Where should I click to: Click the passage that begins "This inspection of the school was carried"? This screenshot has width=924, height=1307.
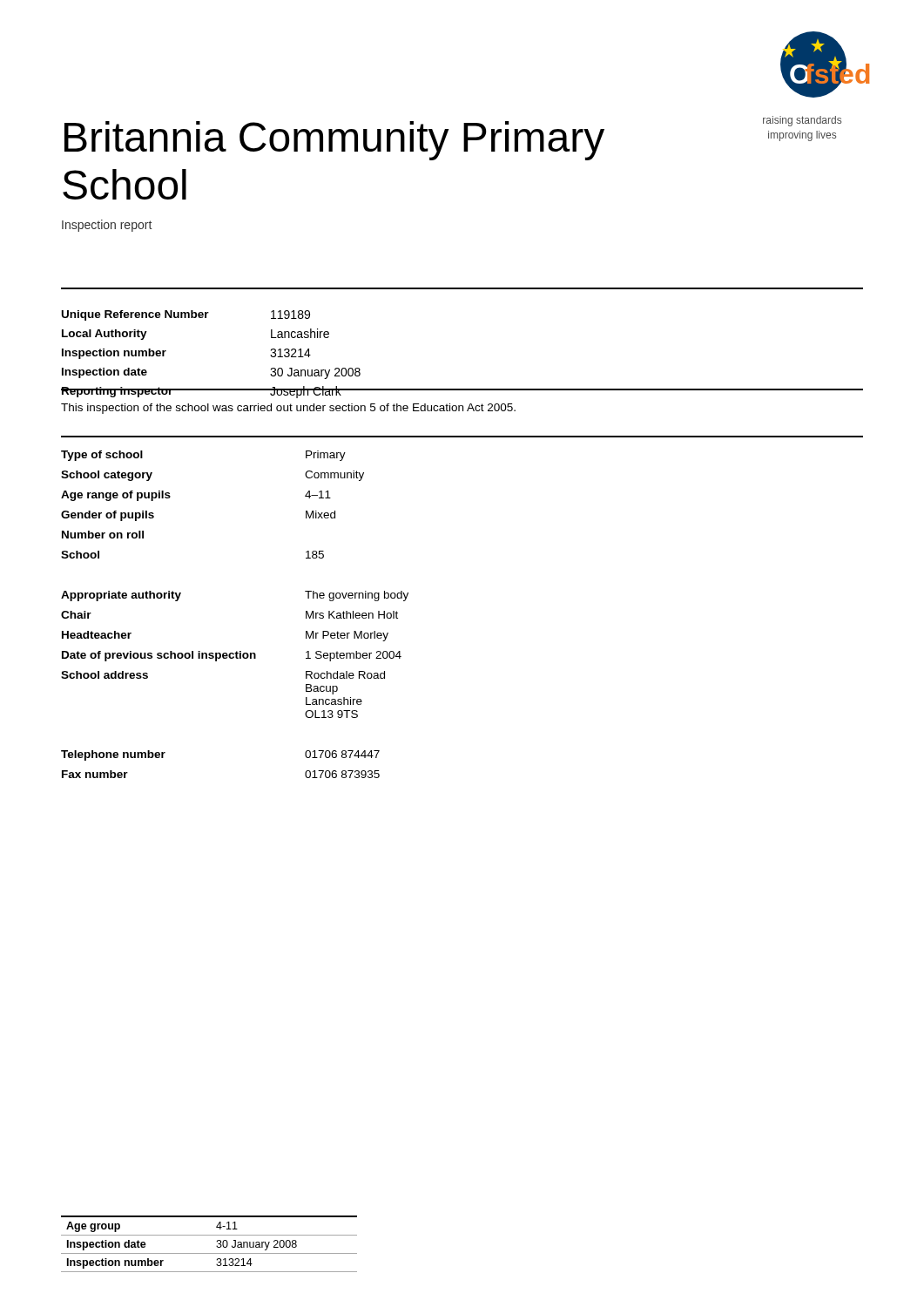(x=289, y=407)
